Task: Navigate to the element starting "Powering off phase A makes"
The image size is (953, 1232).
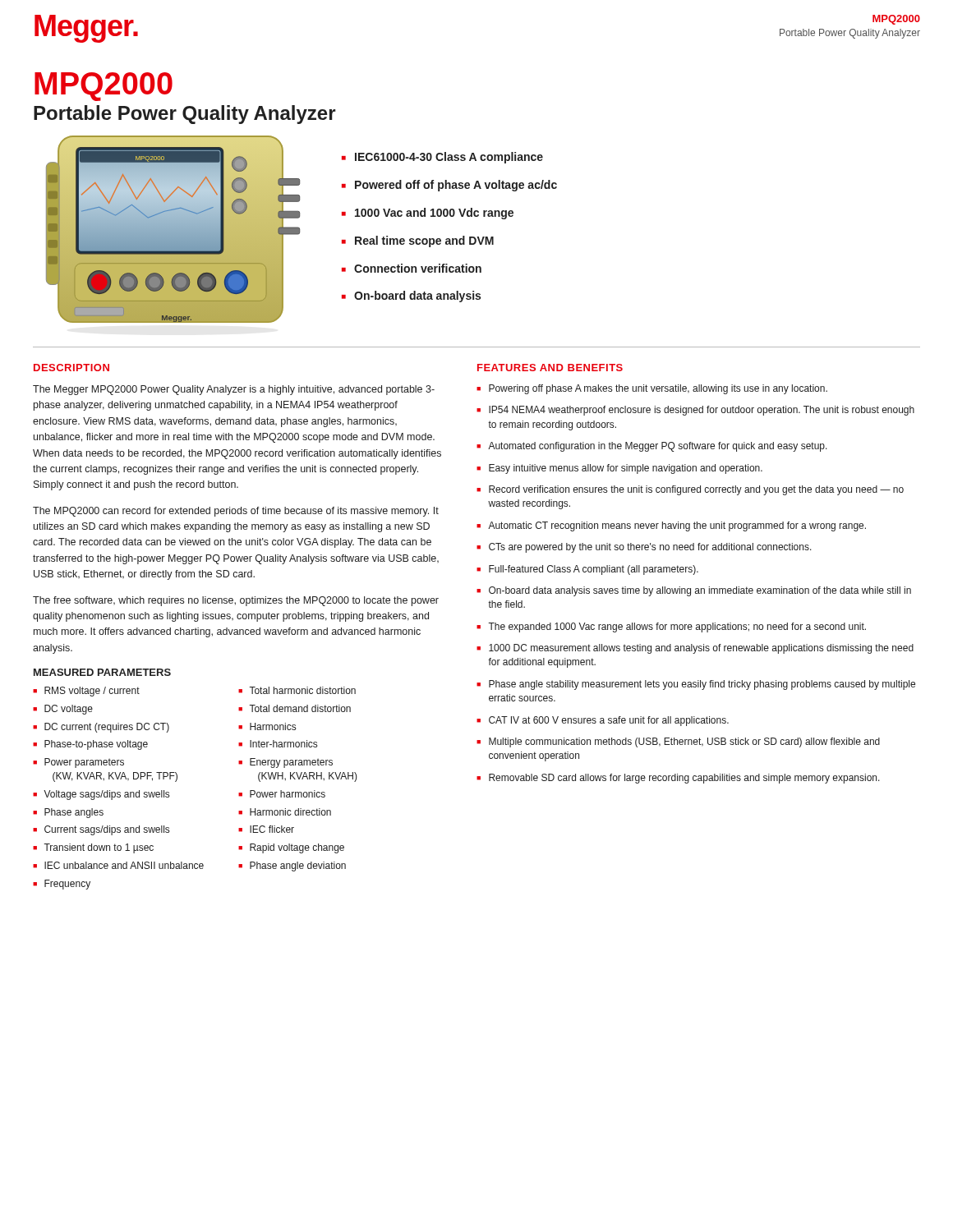Action: pos(658,389)
